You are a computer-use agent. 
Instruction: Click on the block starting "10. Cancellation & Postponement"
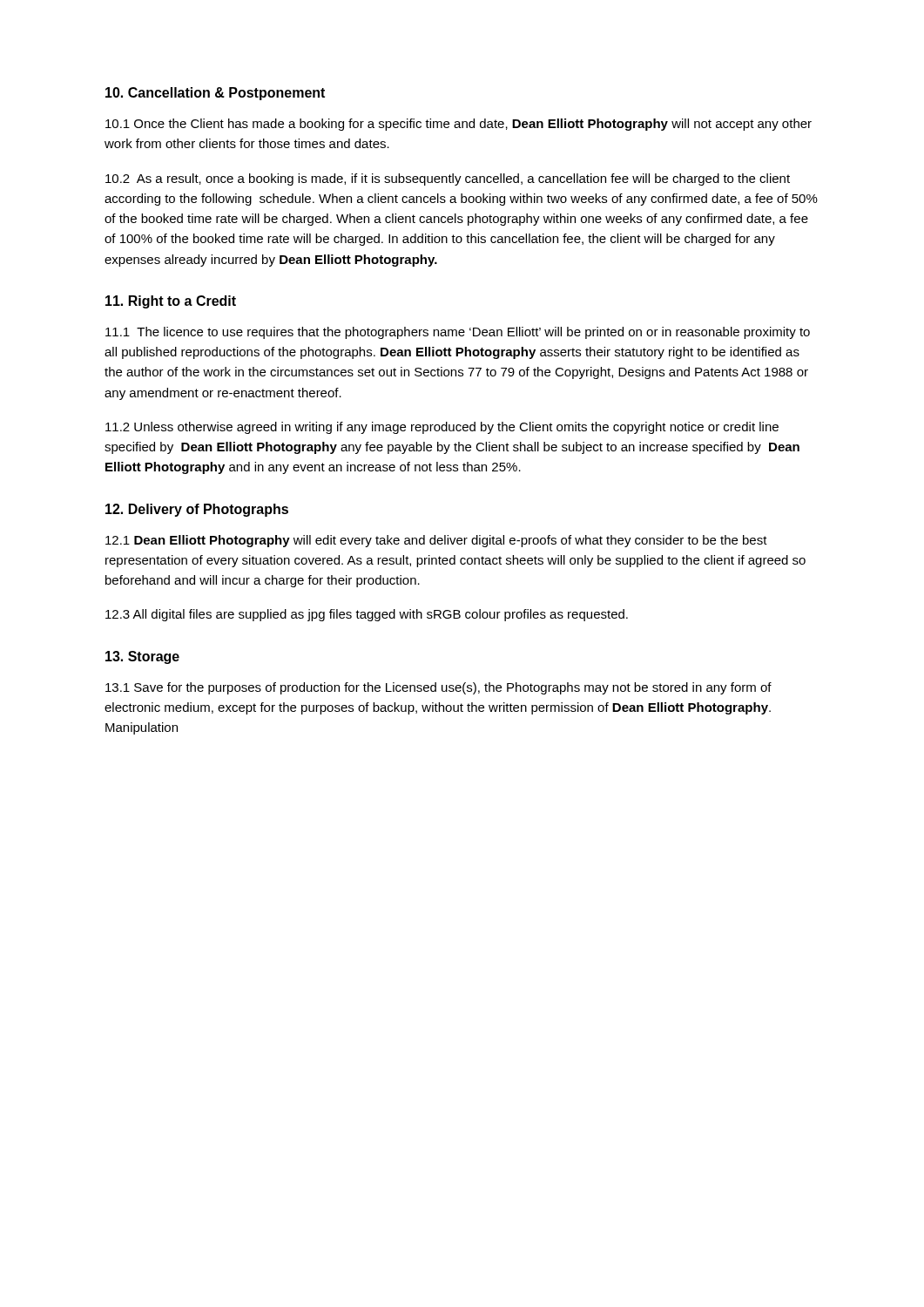point(215,93)
